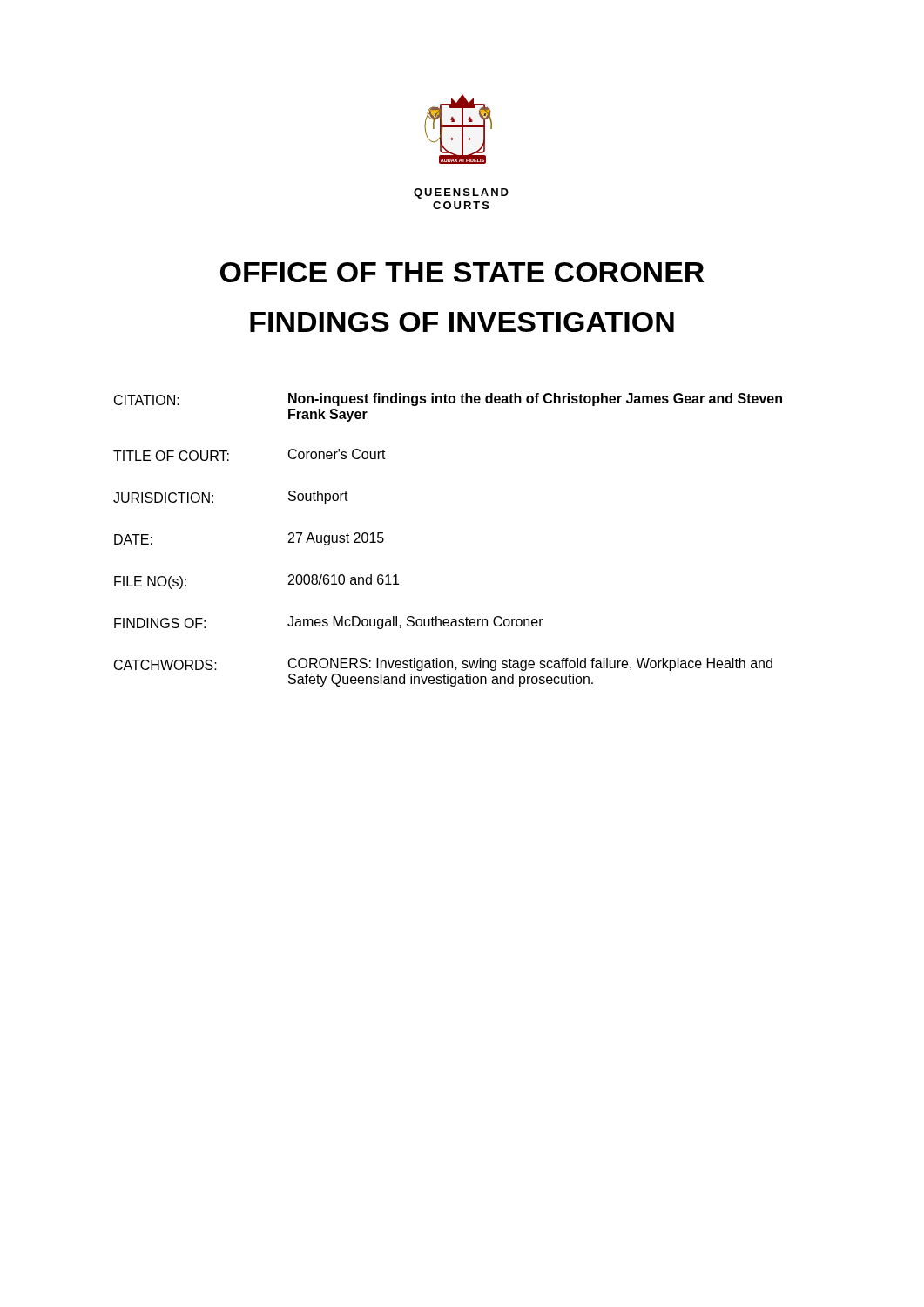Select the logo

[x=462, y=145]
